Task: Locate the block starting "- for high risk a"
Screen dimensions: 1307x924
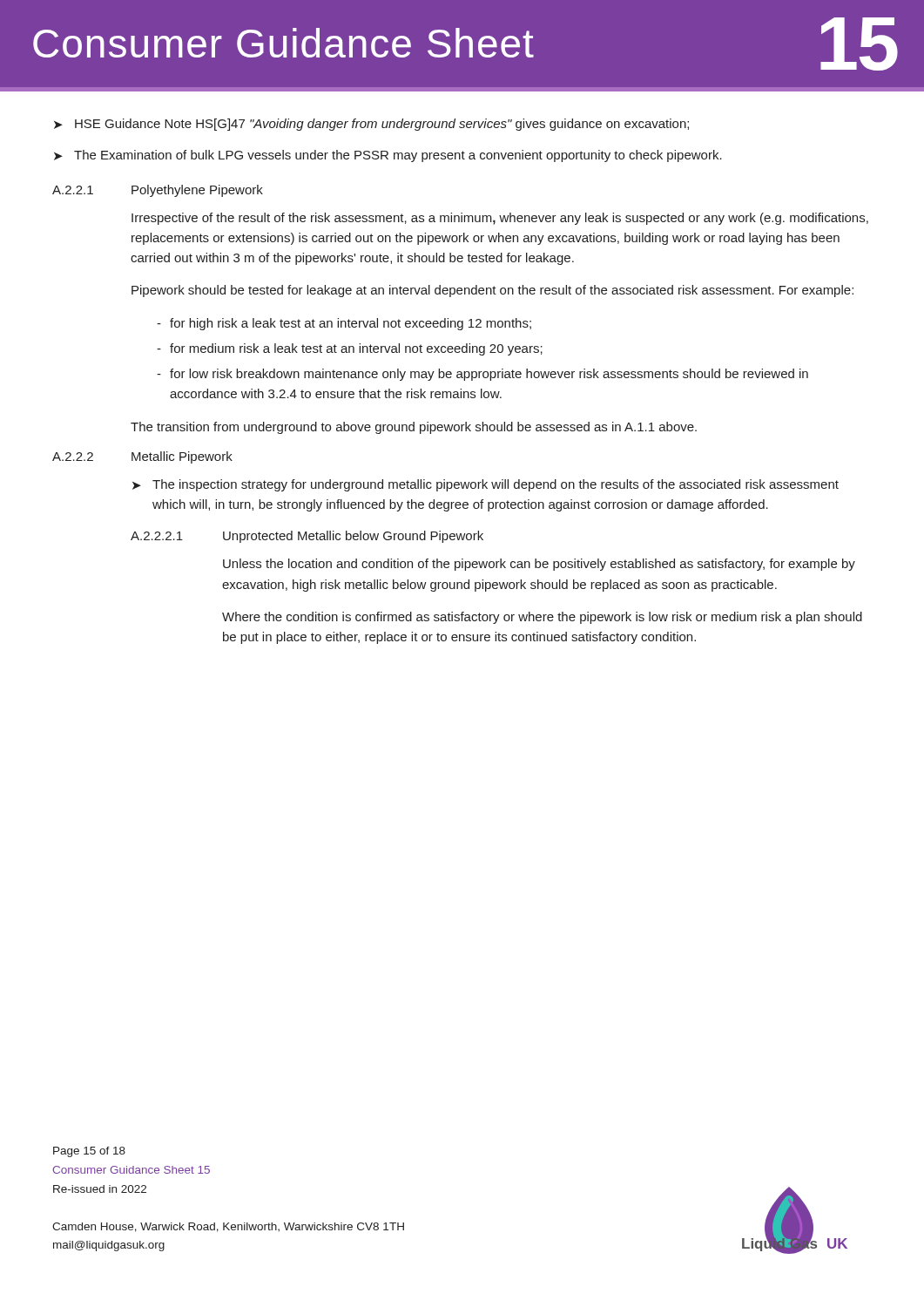Action: [344, 323]
